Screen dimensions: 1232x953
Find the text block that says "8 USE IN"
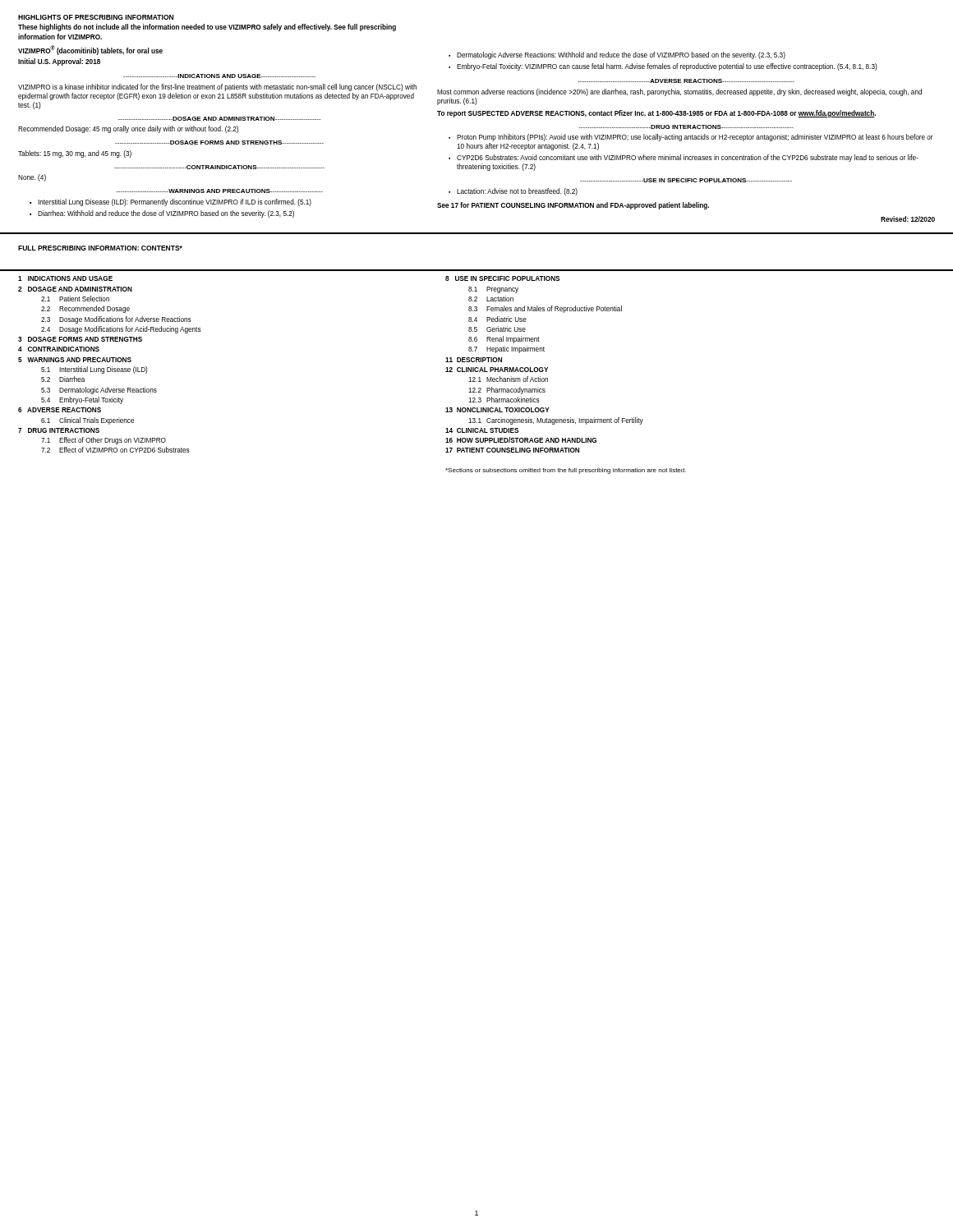coord(502,278)
